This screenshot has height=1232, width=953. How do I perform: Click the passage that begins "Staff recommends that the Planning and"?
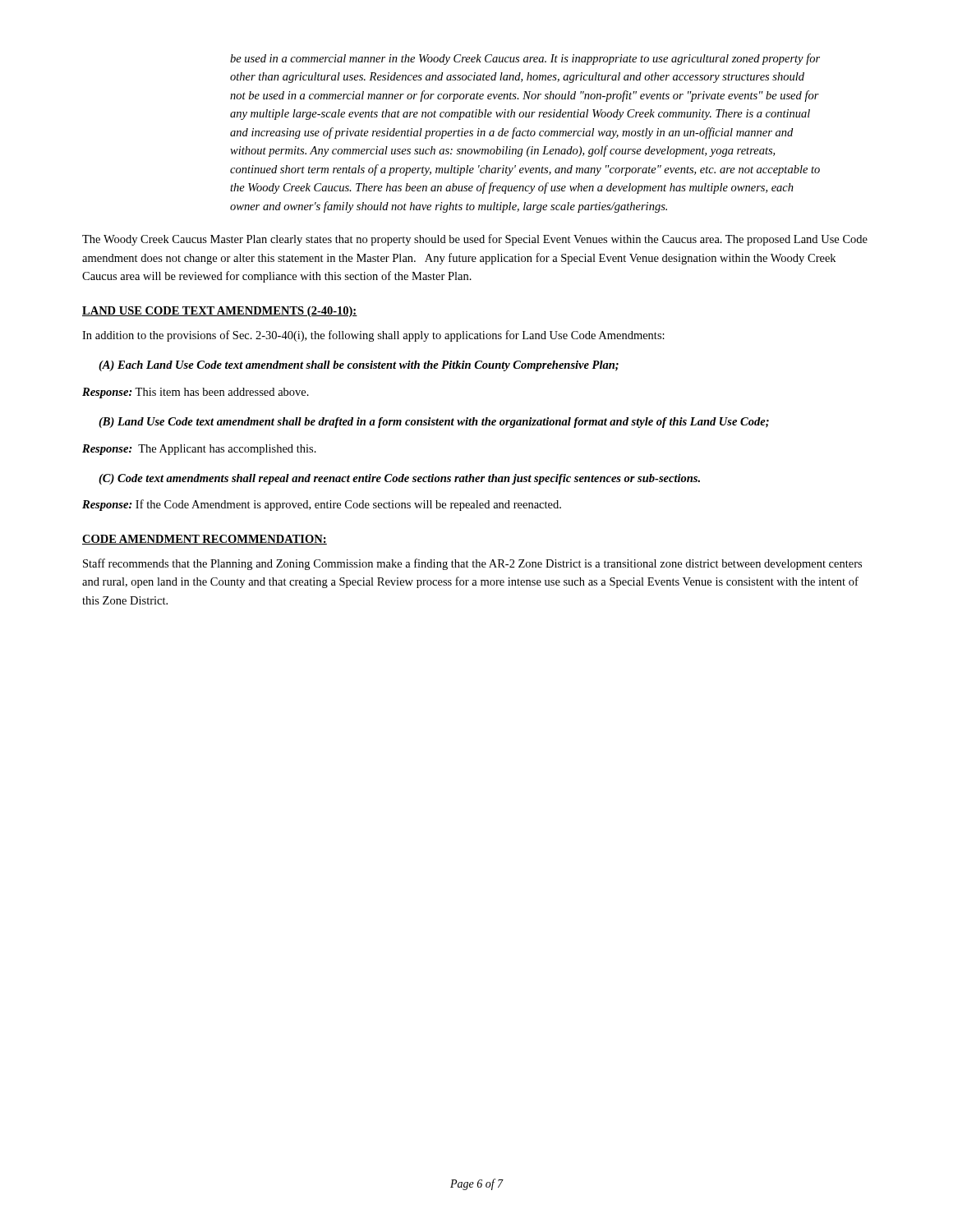coord(472,582)
